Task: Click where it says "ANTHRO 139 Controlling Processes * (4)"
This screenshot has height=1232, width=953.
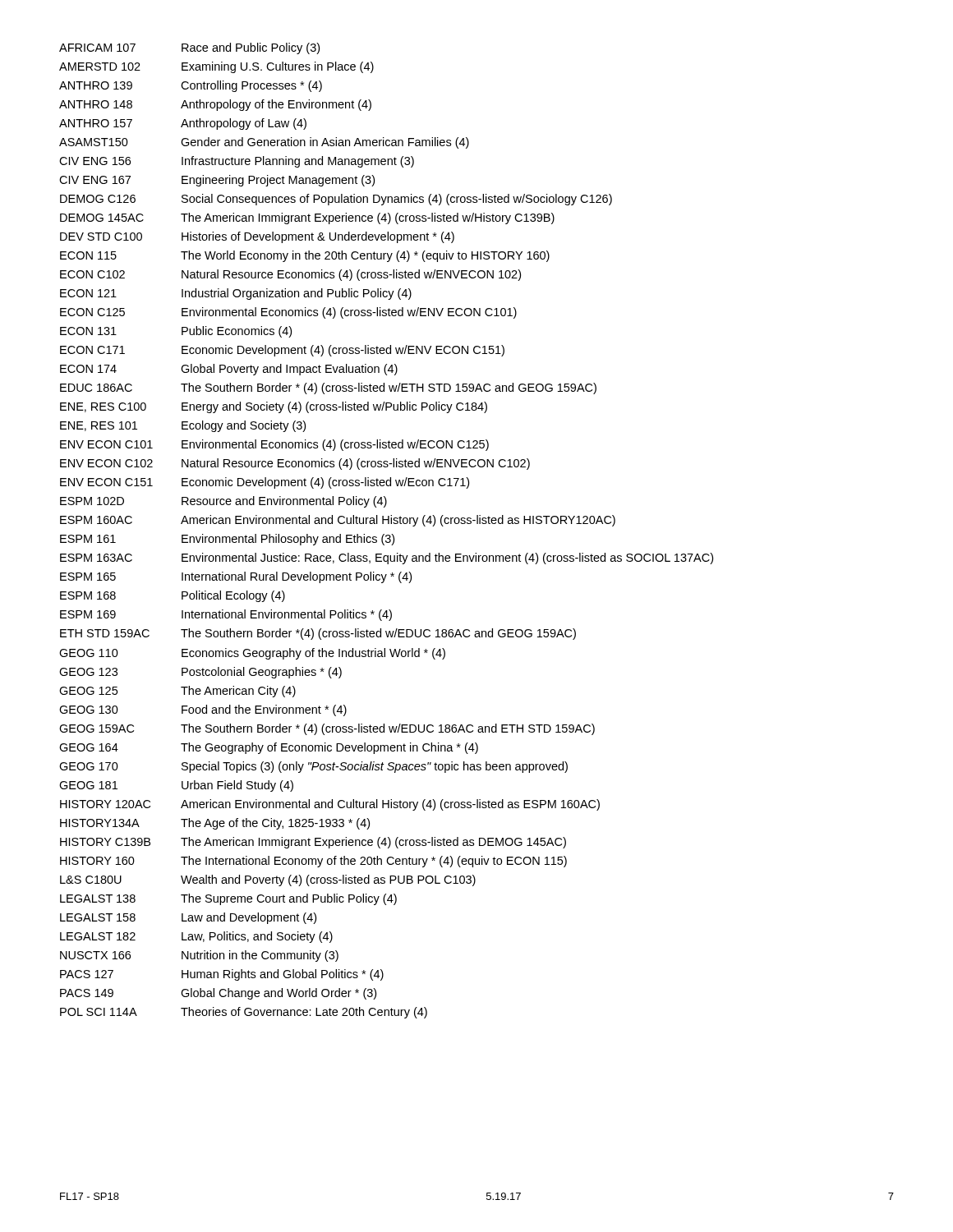Action: [191, 86]
